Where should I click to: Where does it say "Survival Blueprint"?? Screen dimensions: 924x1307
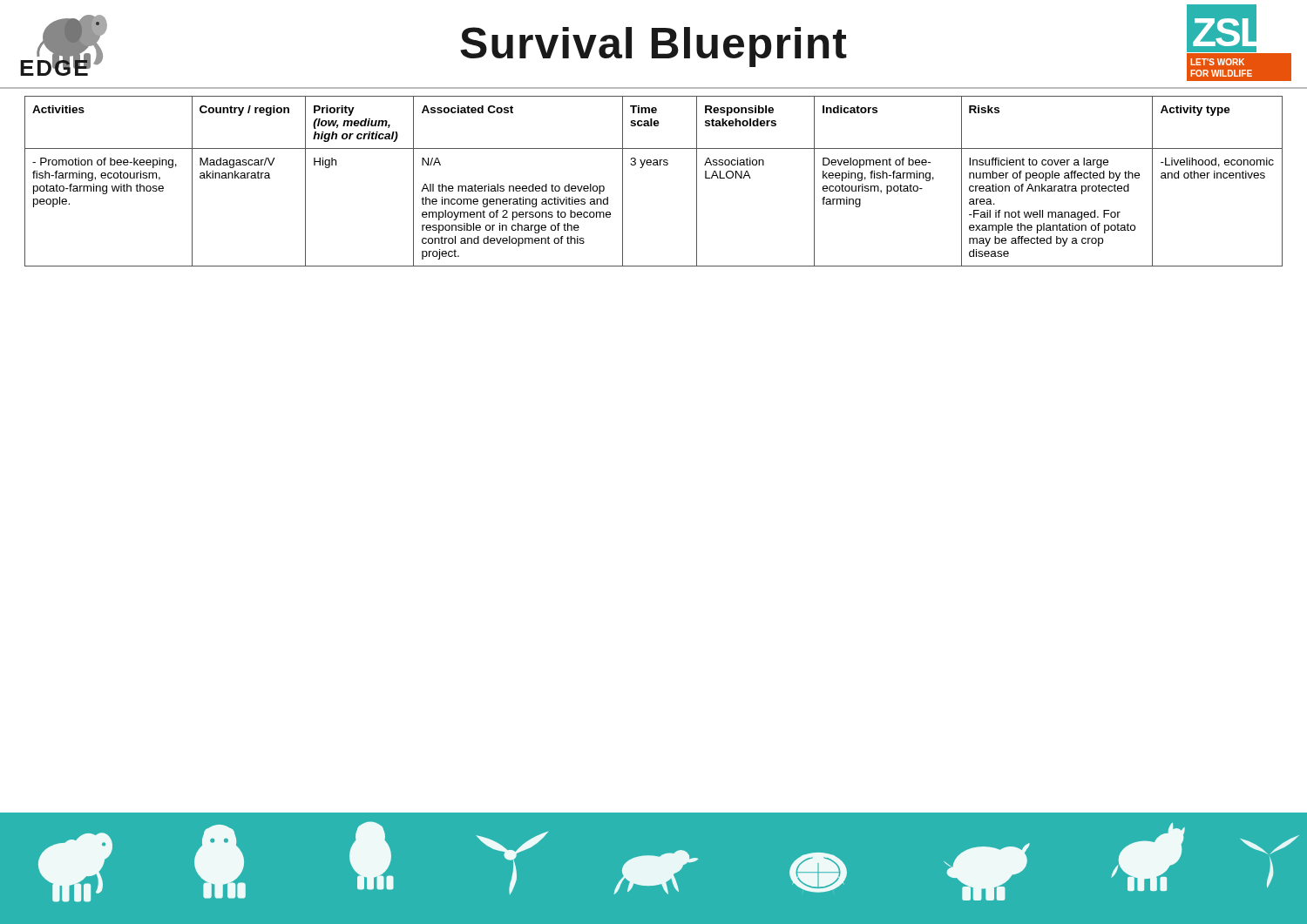tap(654, 44)
